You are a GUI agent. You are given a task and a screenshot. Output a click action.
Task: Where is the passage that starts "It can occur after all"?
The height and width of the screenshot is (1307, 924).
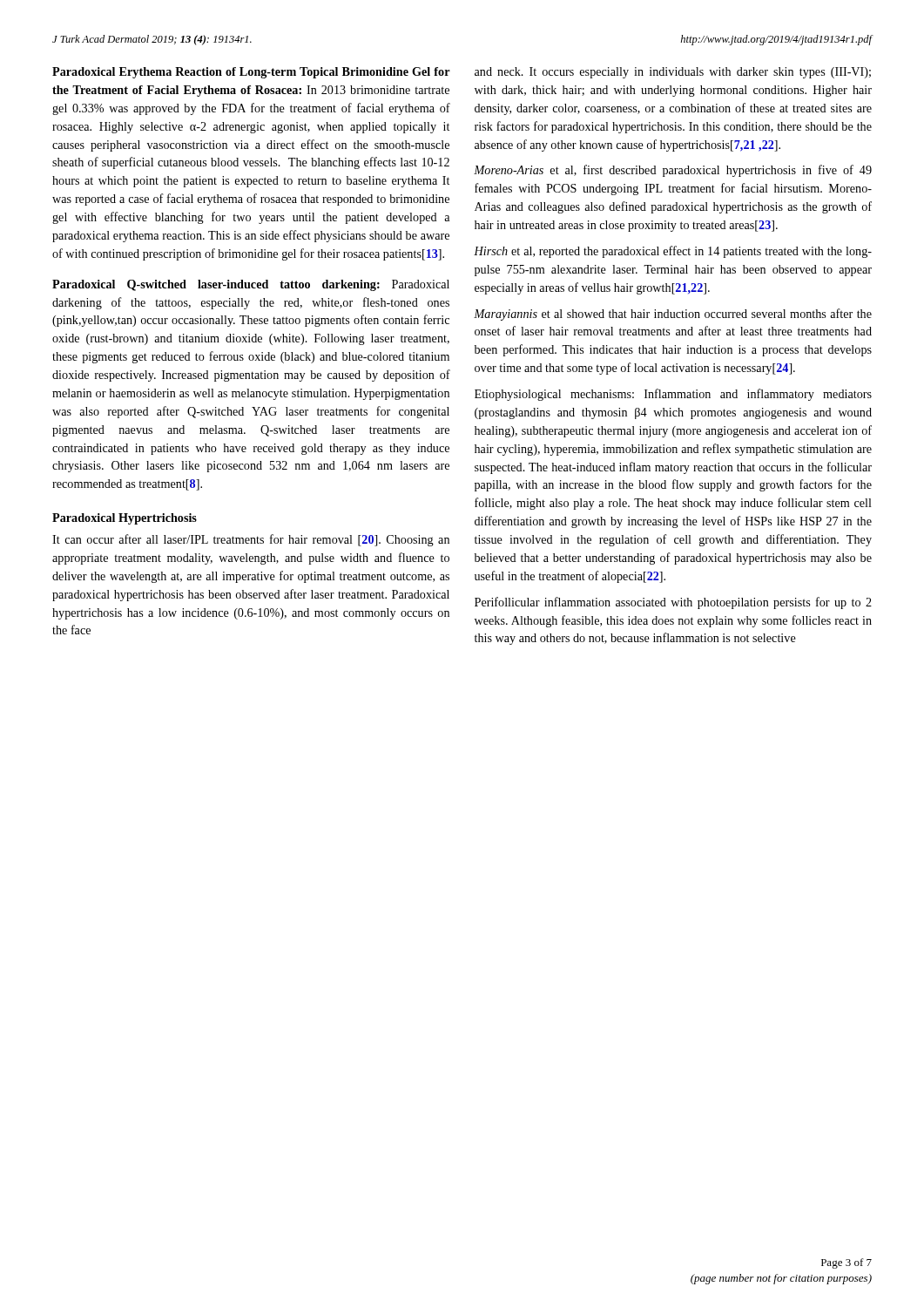[x=251, y=585]
